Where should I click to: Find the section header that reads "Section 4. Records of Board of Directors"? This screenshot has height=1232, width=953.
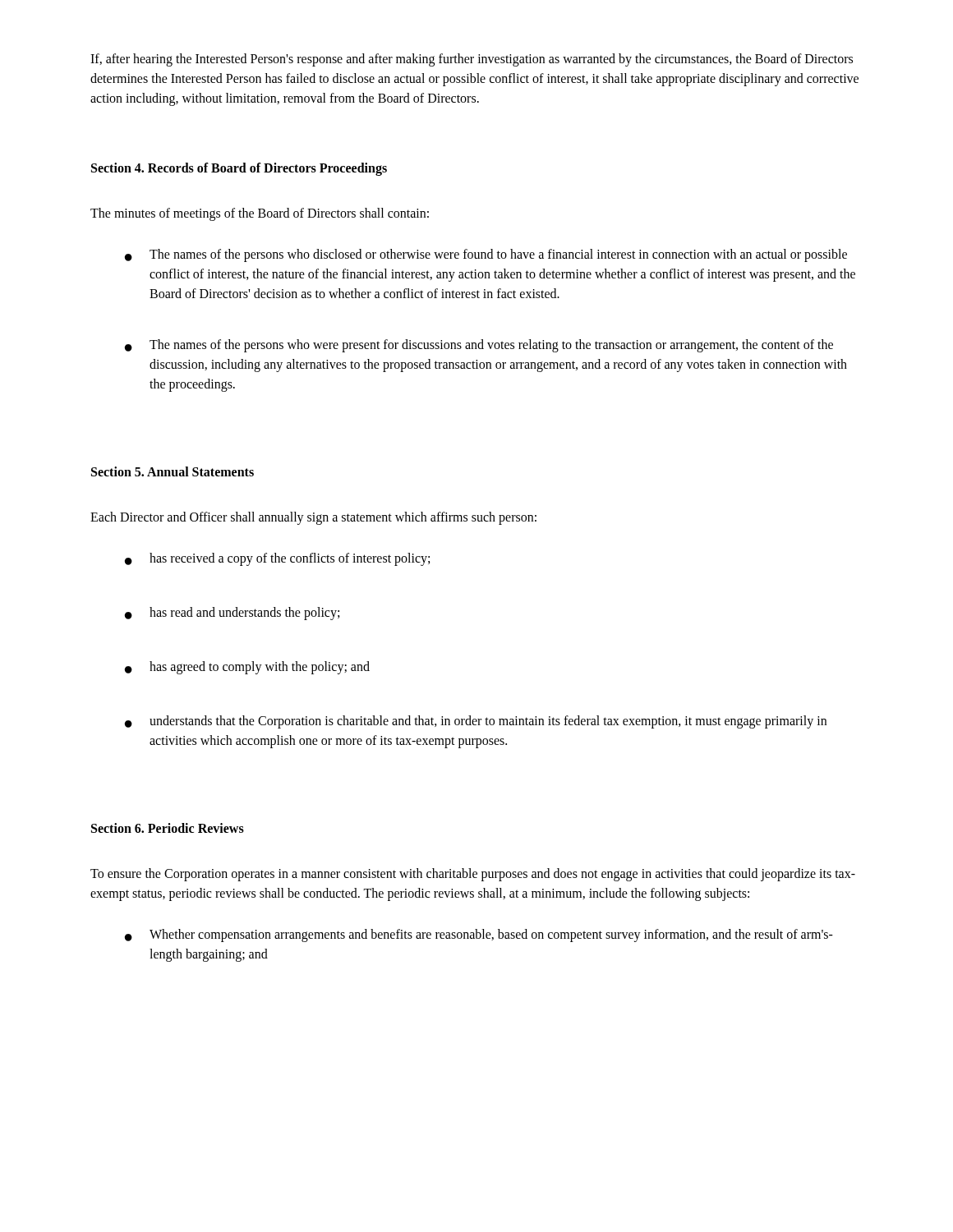click(239, 168)
